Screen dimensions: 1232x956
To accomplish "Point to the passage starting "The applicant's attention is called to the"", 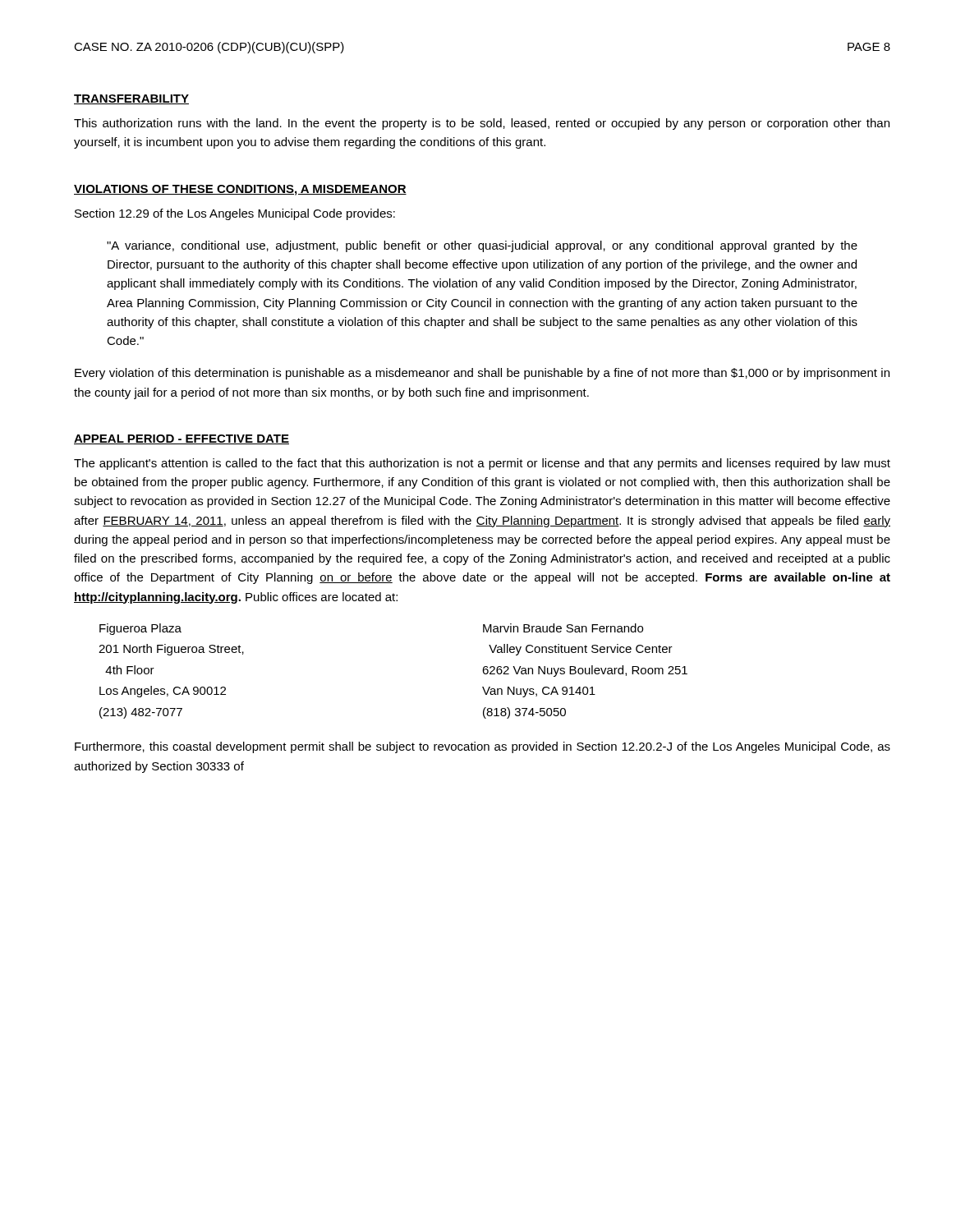I will pyautogui.click(x=482, y=529).
